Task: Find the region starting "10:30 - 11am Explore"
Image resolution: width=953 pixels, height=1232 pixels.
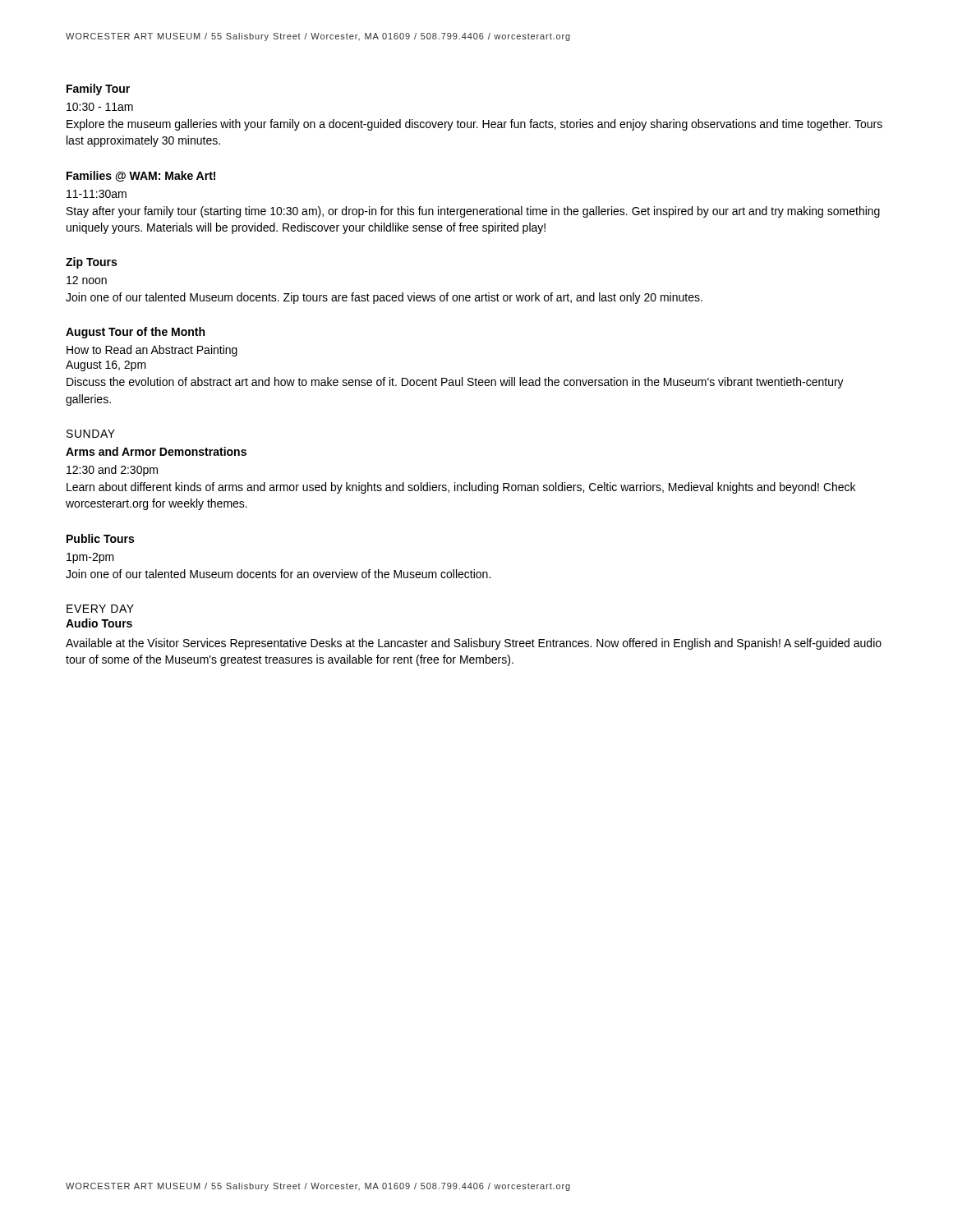Action: [x=476, y=125]
